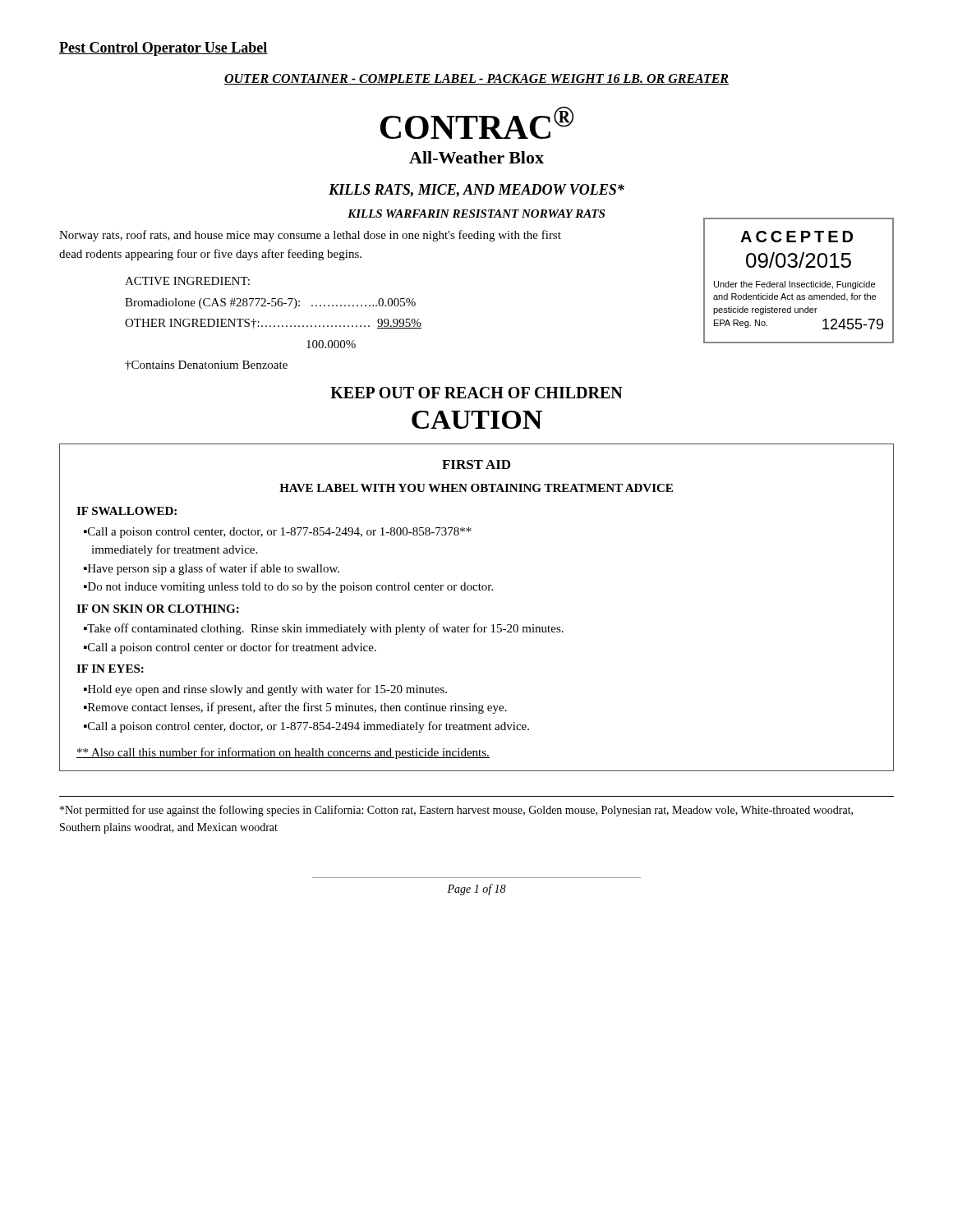Point to the block starting "KILLS RATS, MICE, AND MEADOW"
953x1232 pixels.
(x=476, y=190)
